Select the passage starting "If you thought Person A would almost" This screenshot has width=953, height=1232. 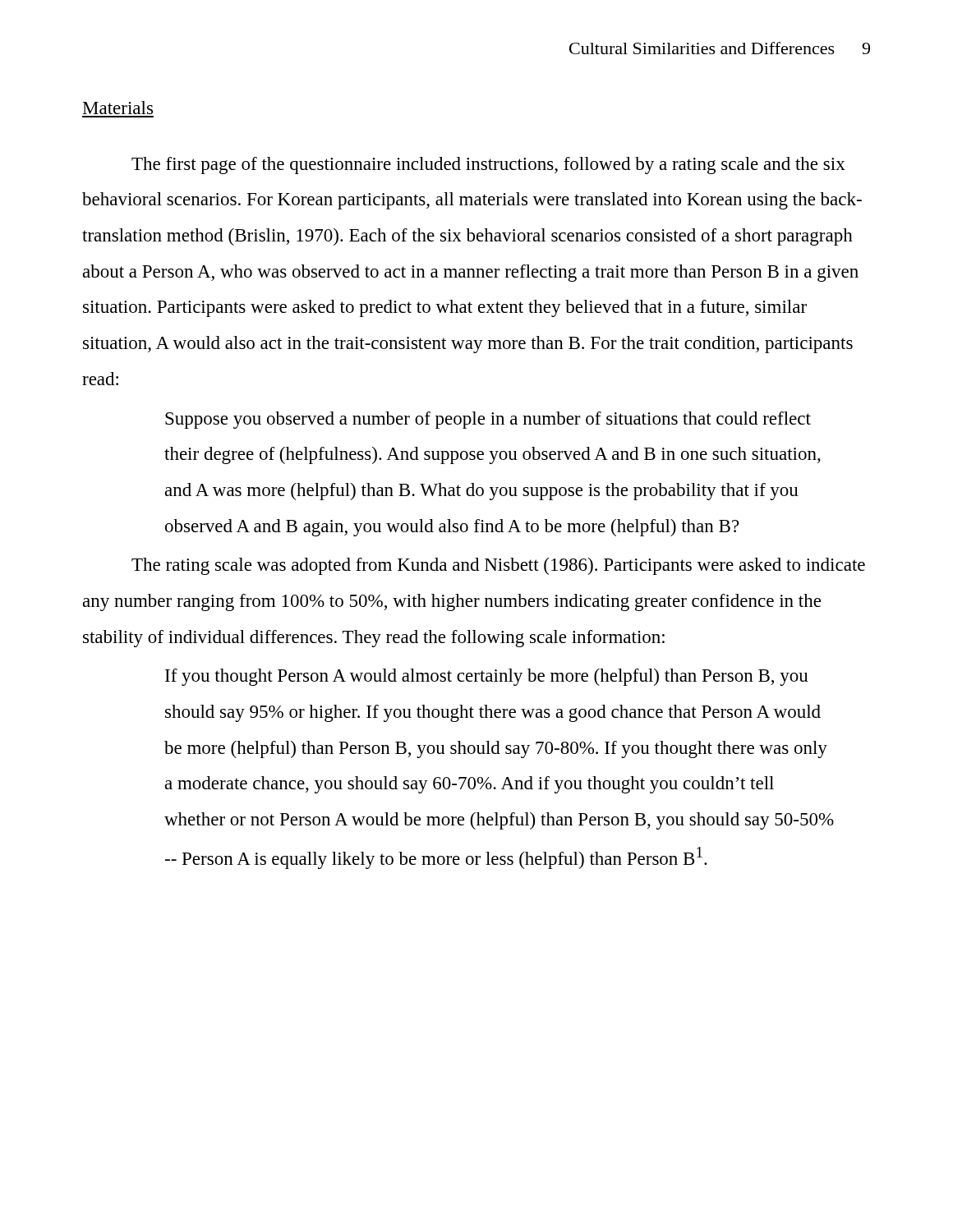[x=501, y=767]
